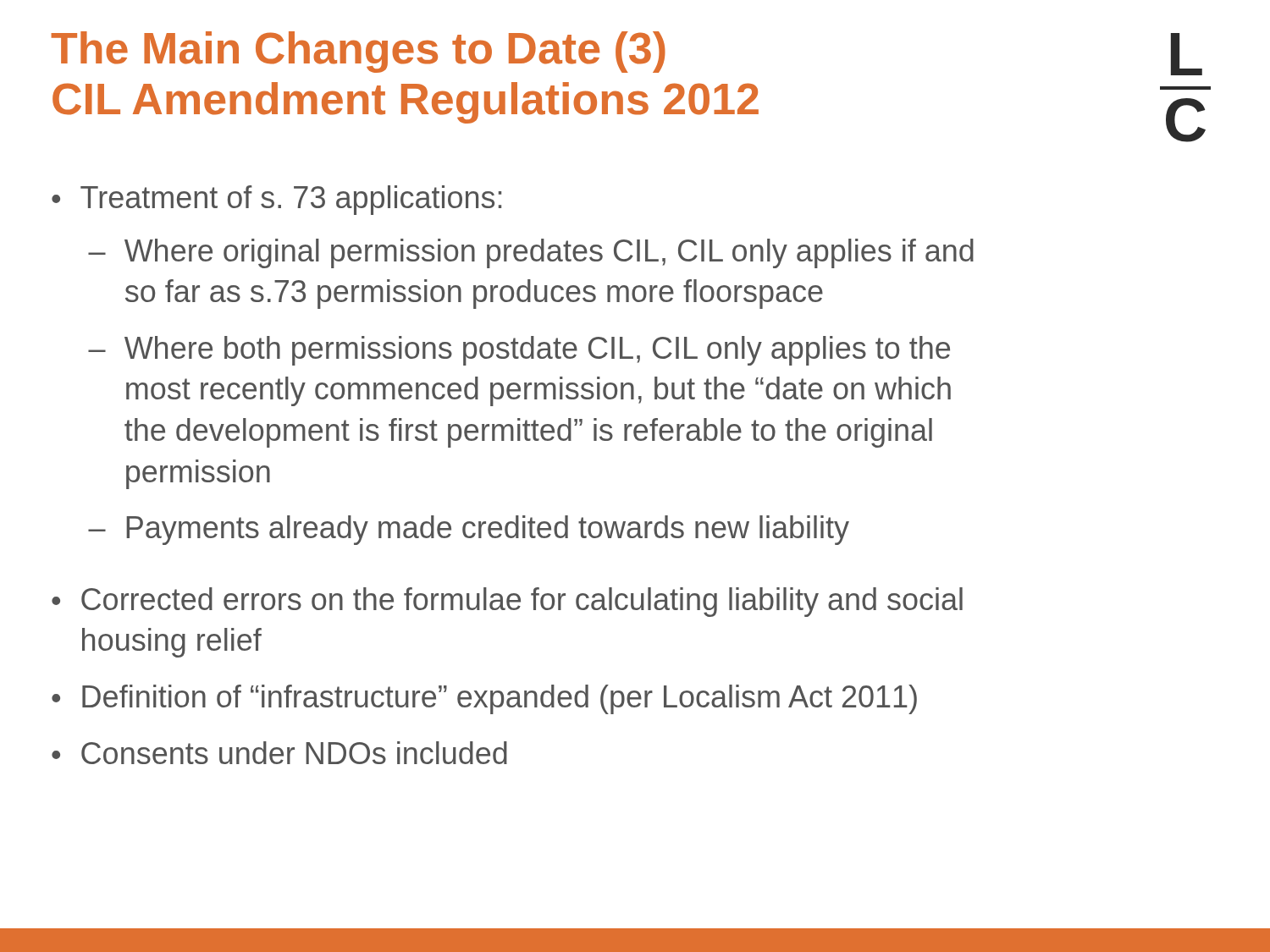Viewport: 1270px width, 952px height.
Task: Click on the list item that says "– Where original permission predates"
Action: point(532,272)
